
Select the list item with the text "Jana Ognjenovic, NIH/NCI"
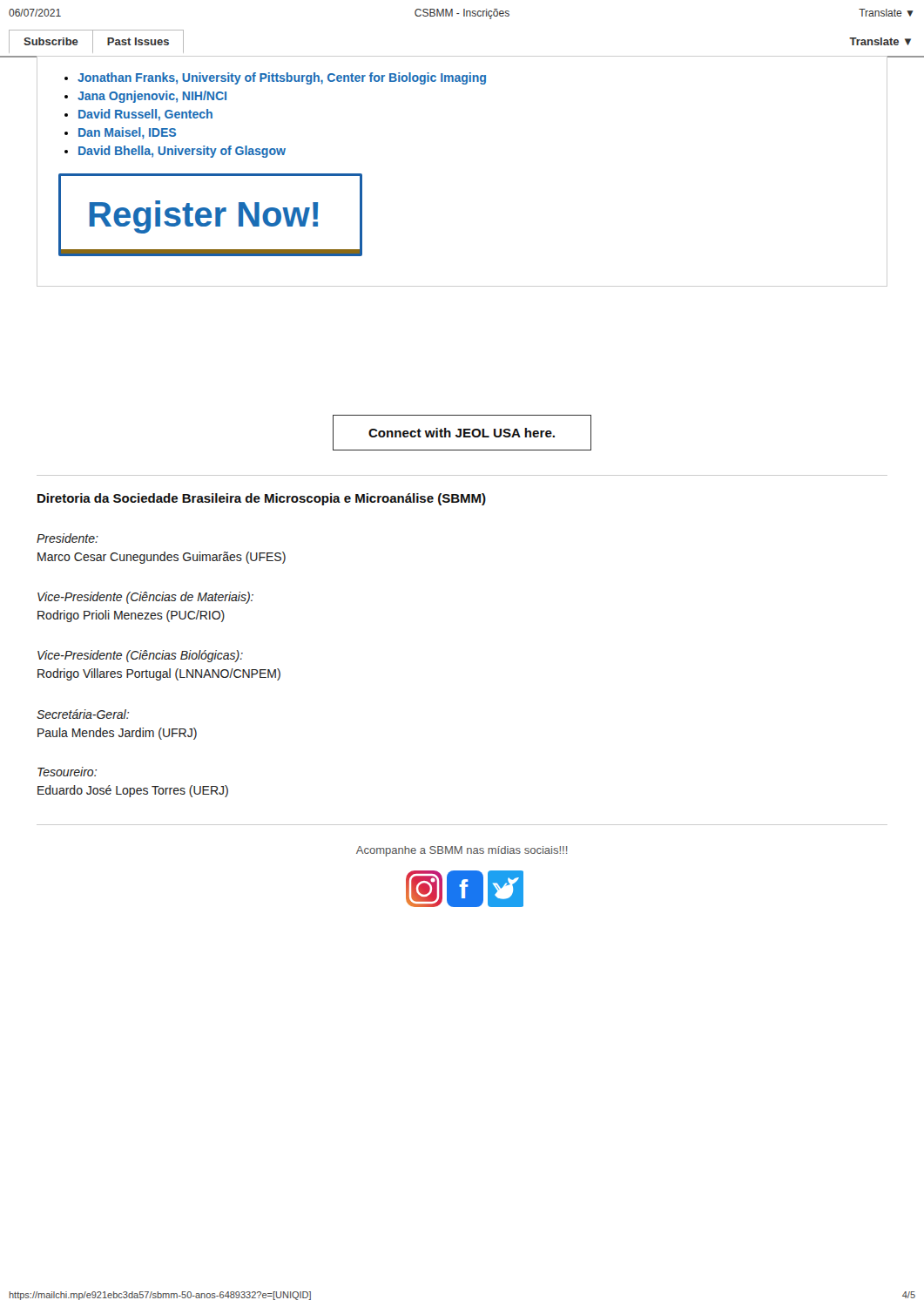pos(152,96)
